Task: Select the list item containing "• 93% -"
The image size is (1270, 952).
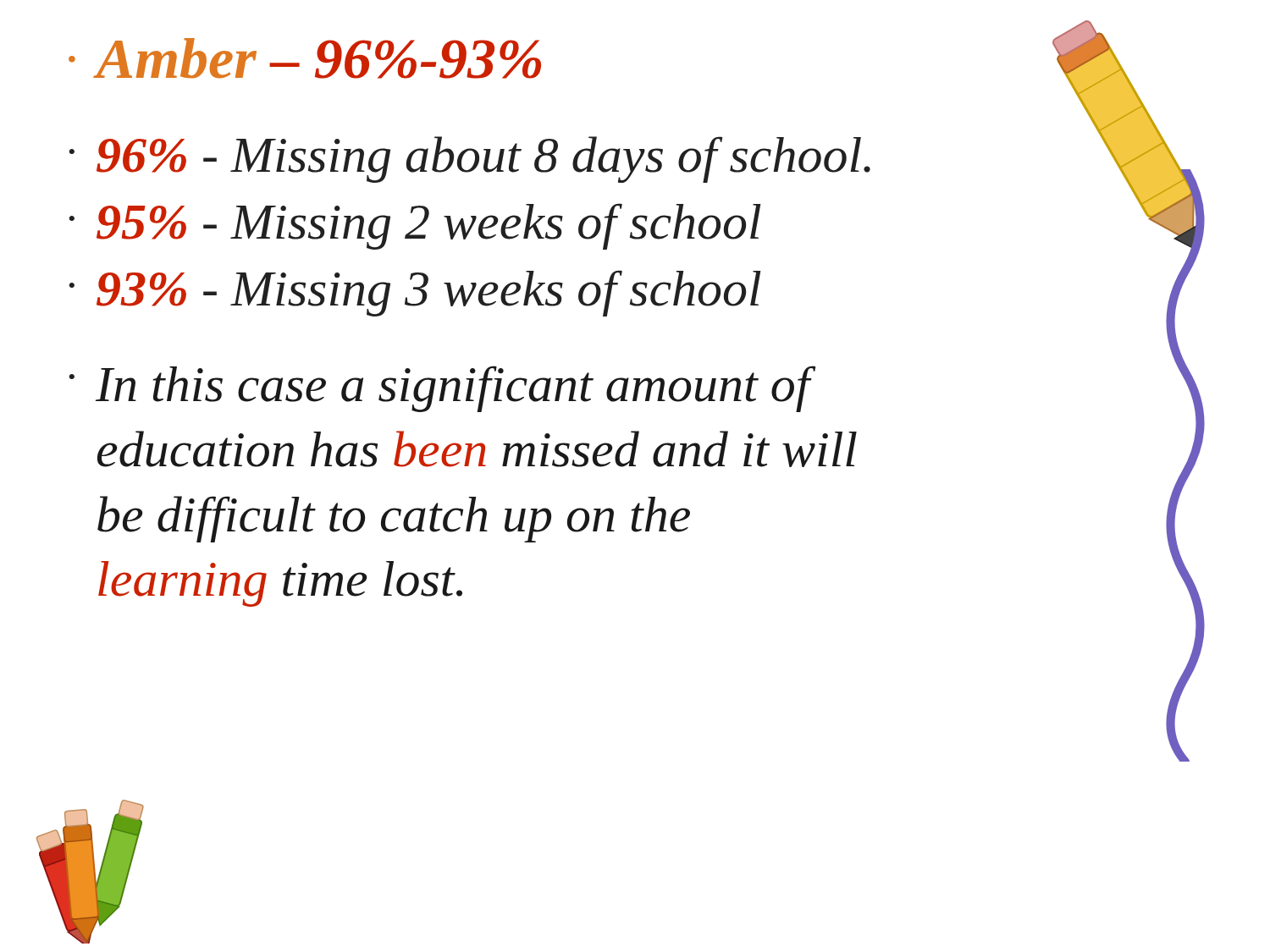Action: (x=415, y=289)
